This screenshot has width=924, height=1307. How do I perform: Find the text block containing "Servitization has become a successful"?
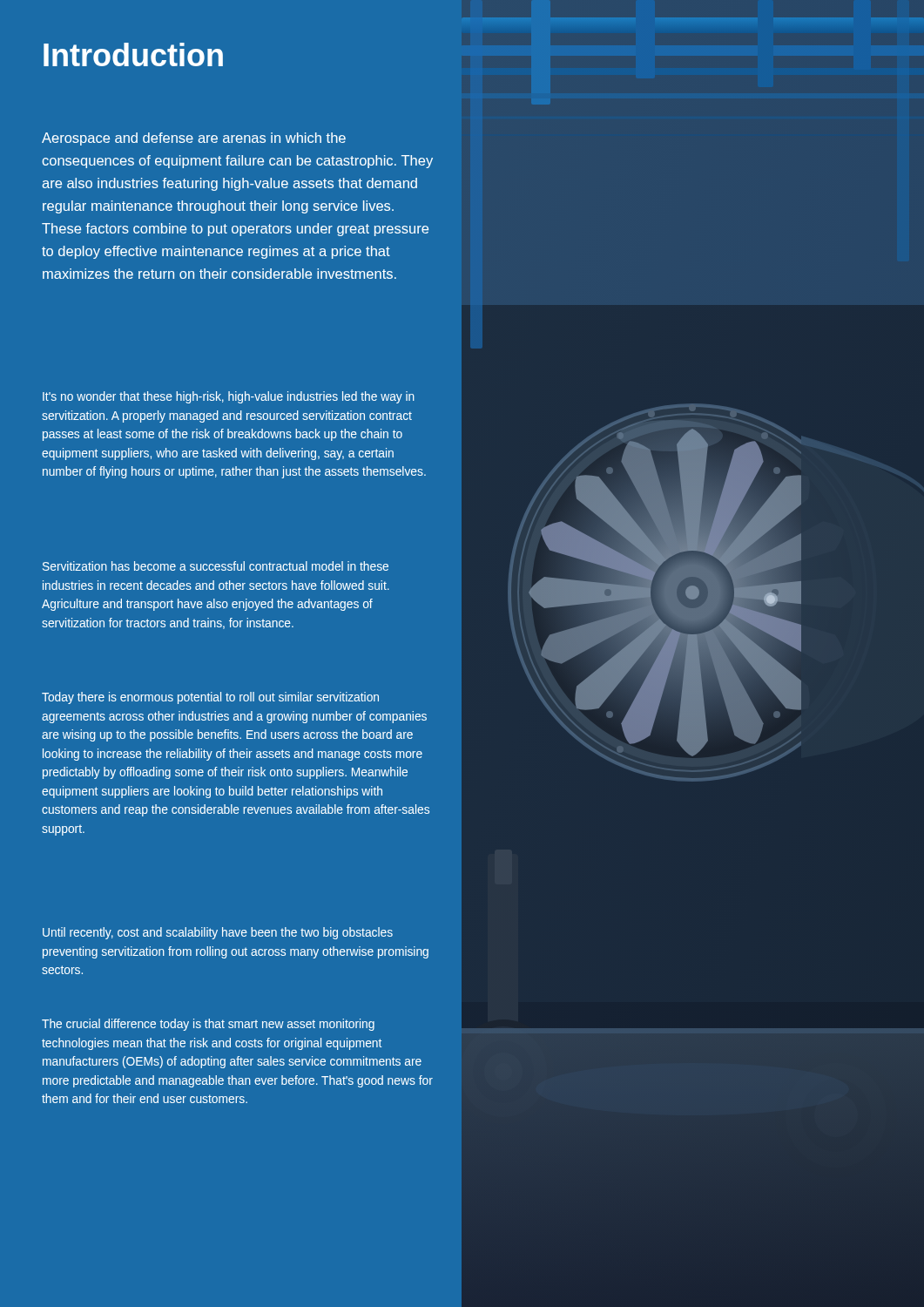(240, 595)
